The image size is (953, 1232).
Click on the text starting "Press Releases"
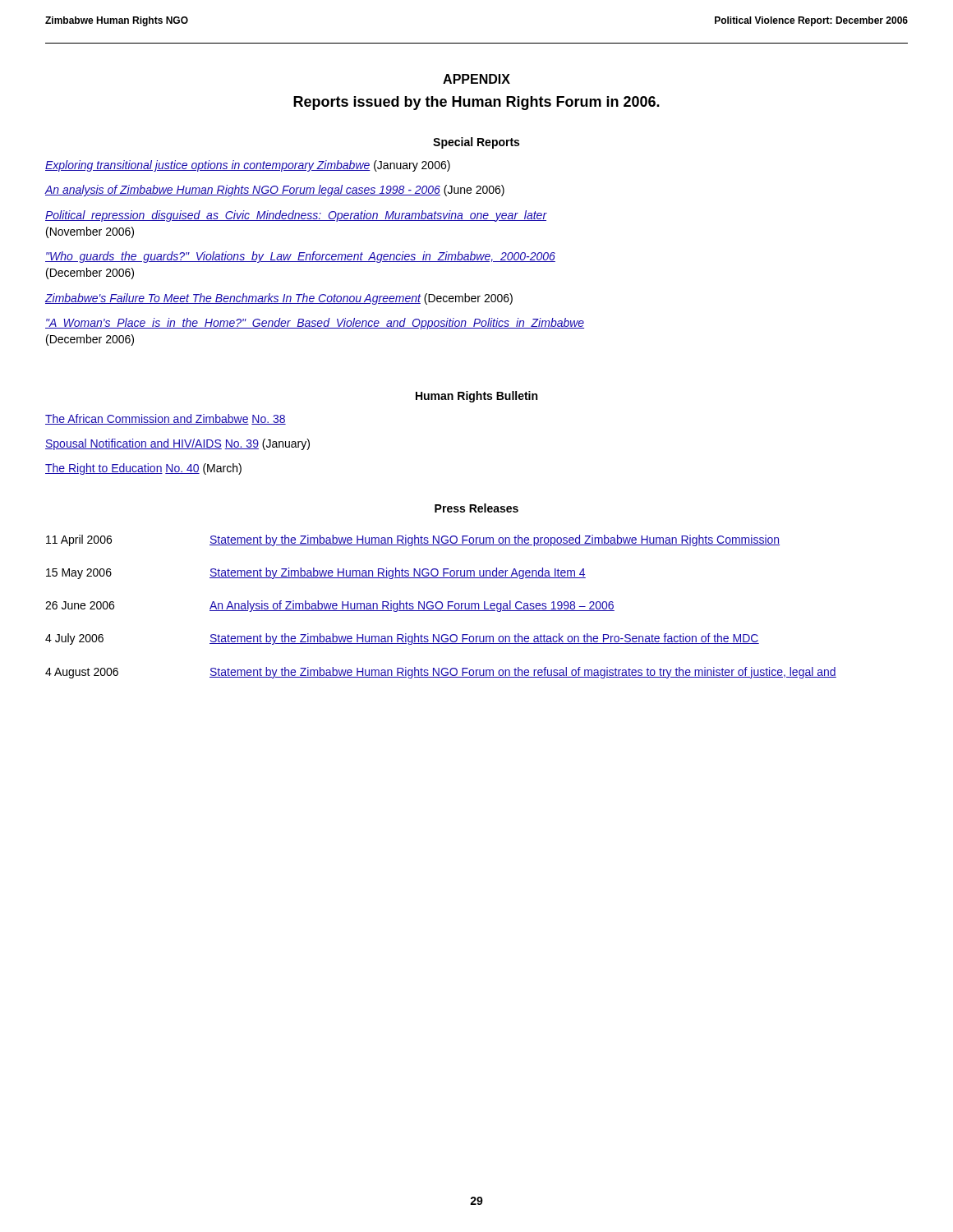click(x=476, y=508)
